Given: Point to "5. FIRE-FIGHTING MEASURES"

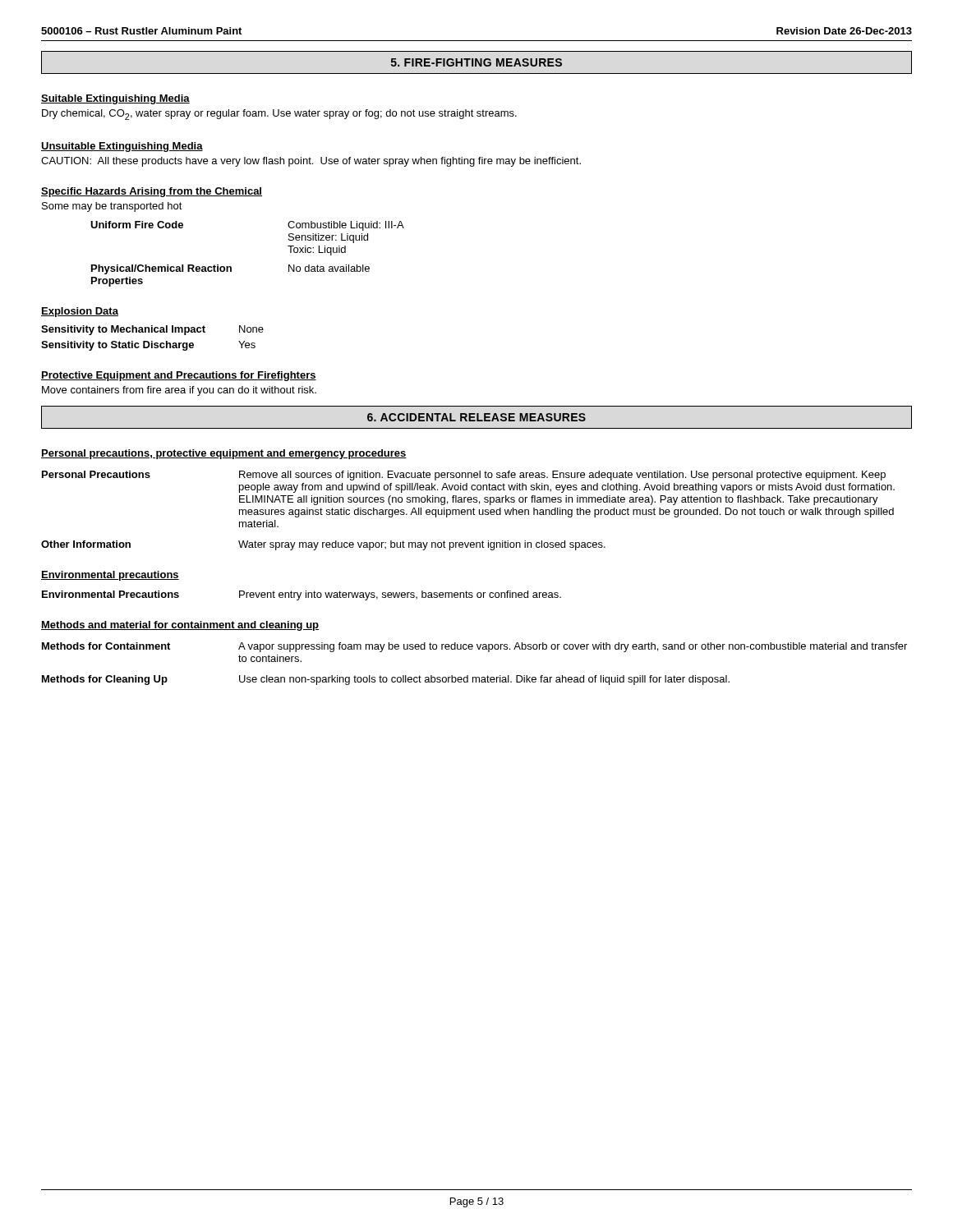Looking at the screenshot, I should [x=476, y=62].
